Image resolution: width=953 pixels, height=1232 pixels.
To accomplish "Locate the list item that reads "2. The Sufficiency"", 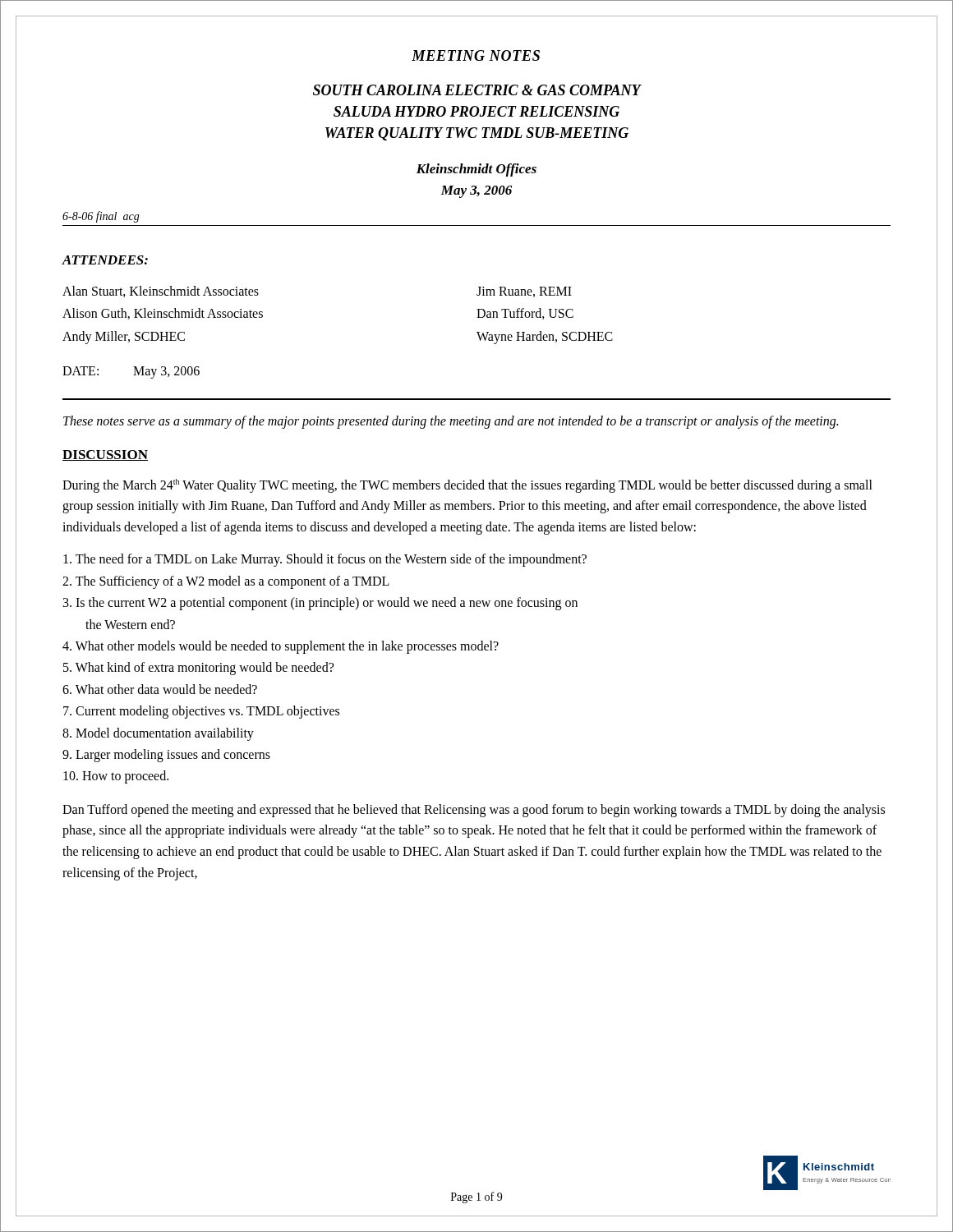I will (226, 581).
